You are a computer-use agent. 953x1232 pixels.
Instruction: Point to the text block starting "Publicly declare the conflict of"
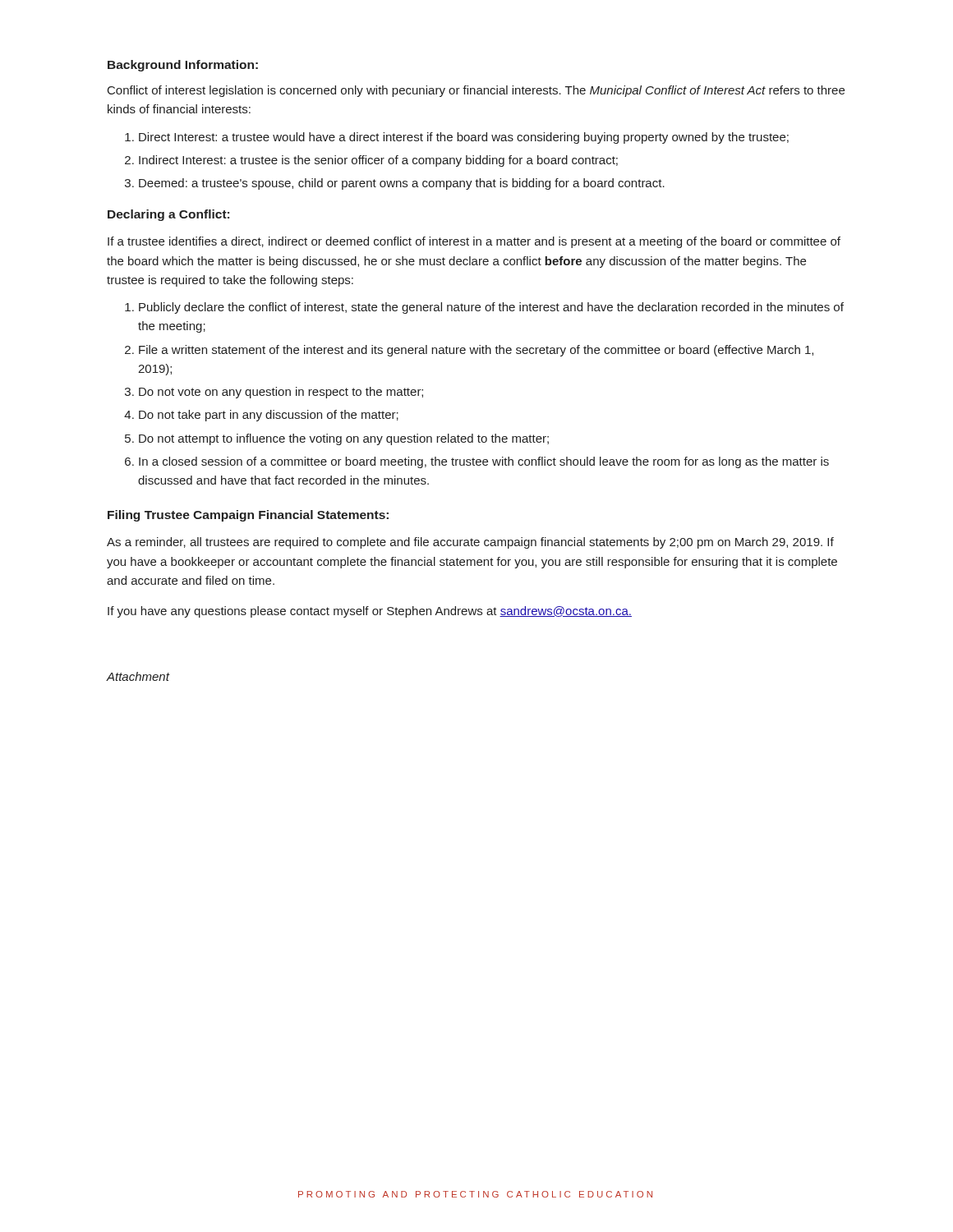coord(491,316)
